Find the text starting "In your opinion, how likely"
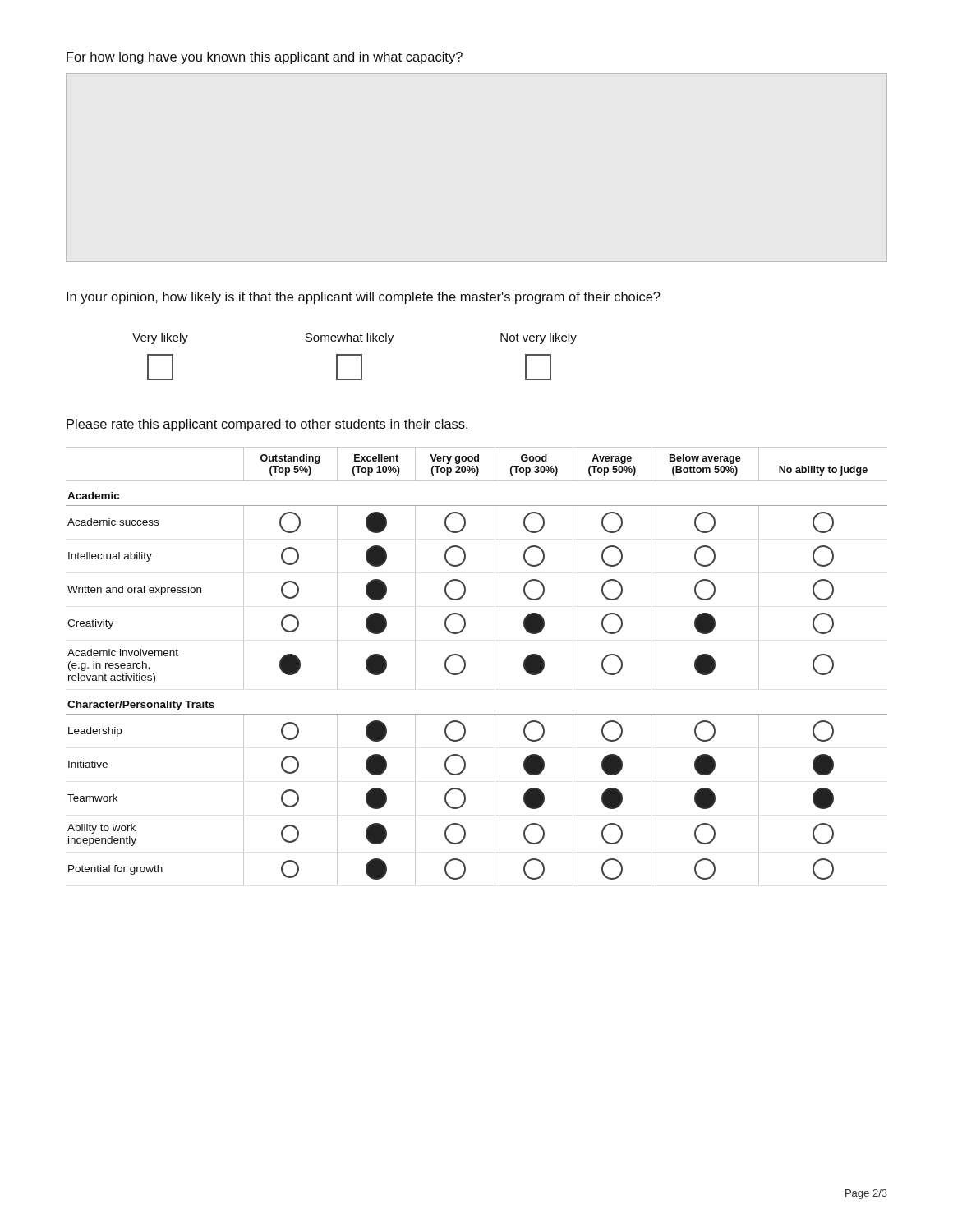 tap(363, 297)
